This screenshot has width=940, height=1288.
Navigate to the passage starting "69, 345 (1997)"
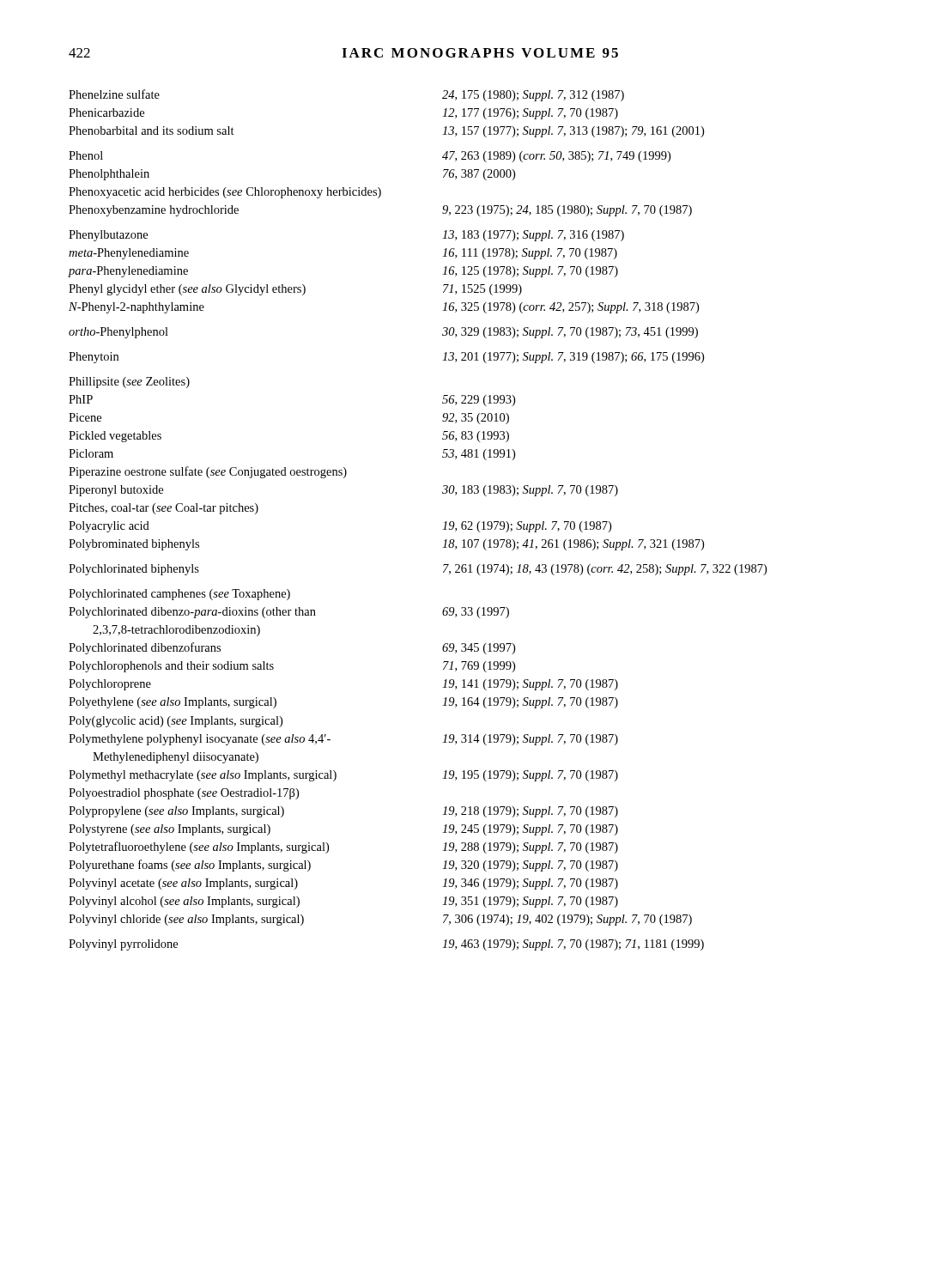(479, 648)
